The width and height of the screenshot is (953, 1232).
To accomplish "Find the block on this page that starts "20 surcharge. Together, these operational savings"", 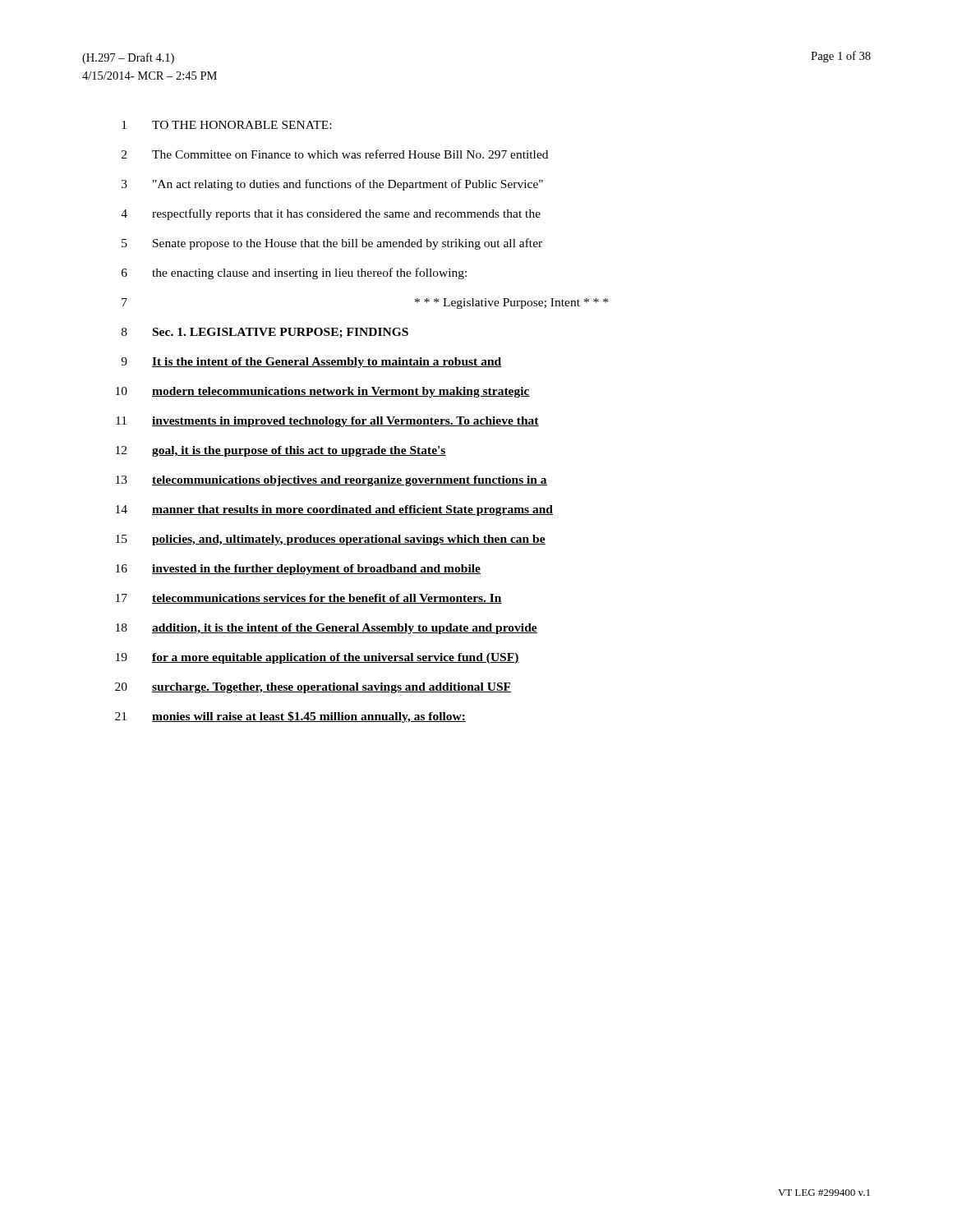I will pyautogui.click(x=476, y=687).
